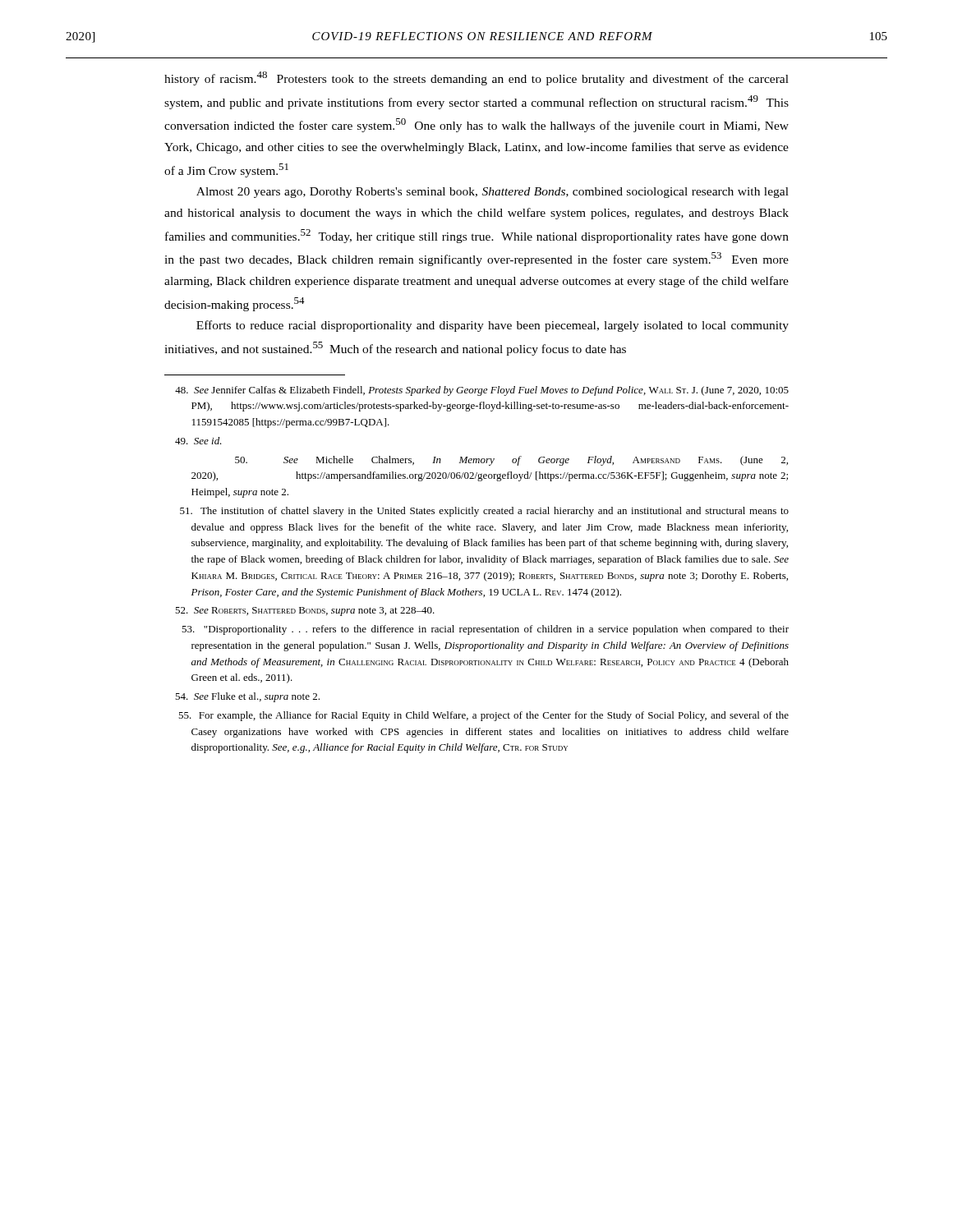
Task: Locate the block of text that opens with "See Roberts, Shattered"
Action: (x=300, y=610)
